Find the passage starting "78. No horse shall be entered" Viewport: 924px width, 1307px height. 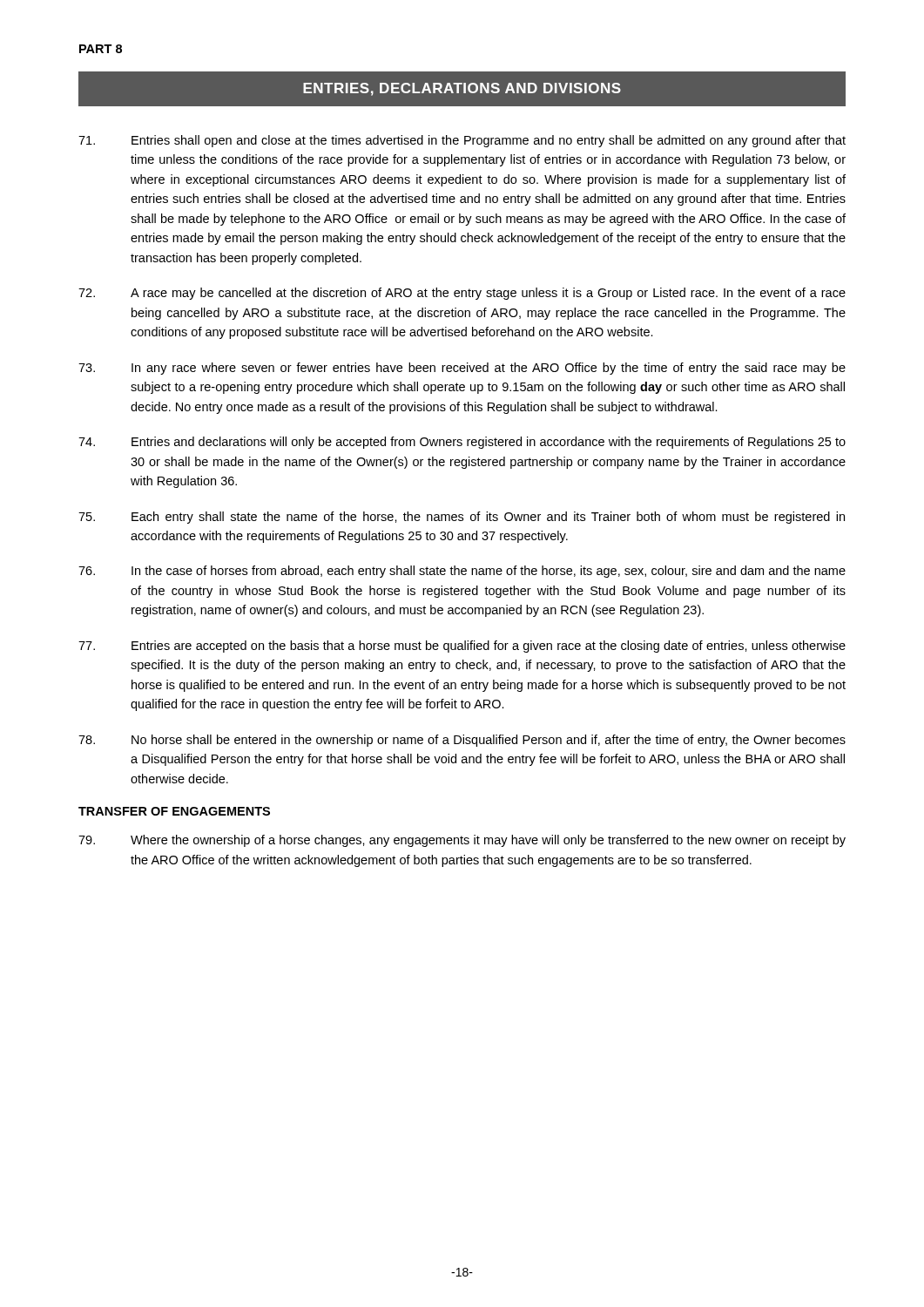point(462,759)
